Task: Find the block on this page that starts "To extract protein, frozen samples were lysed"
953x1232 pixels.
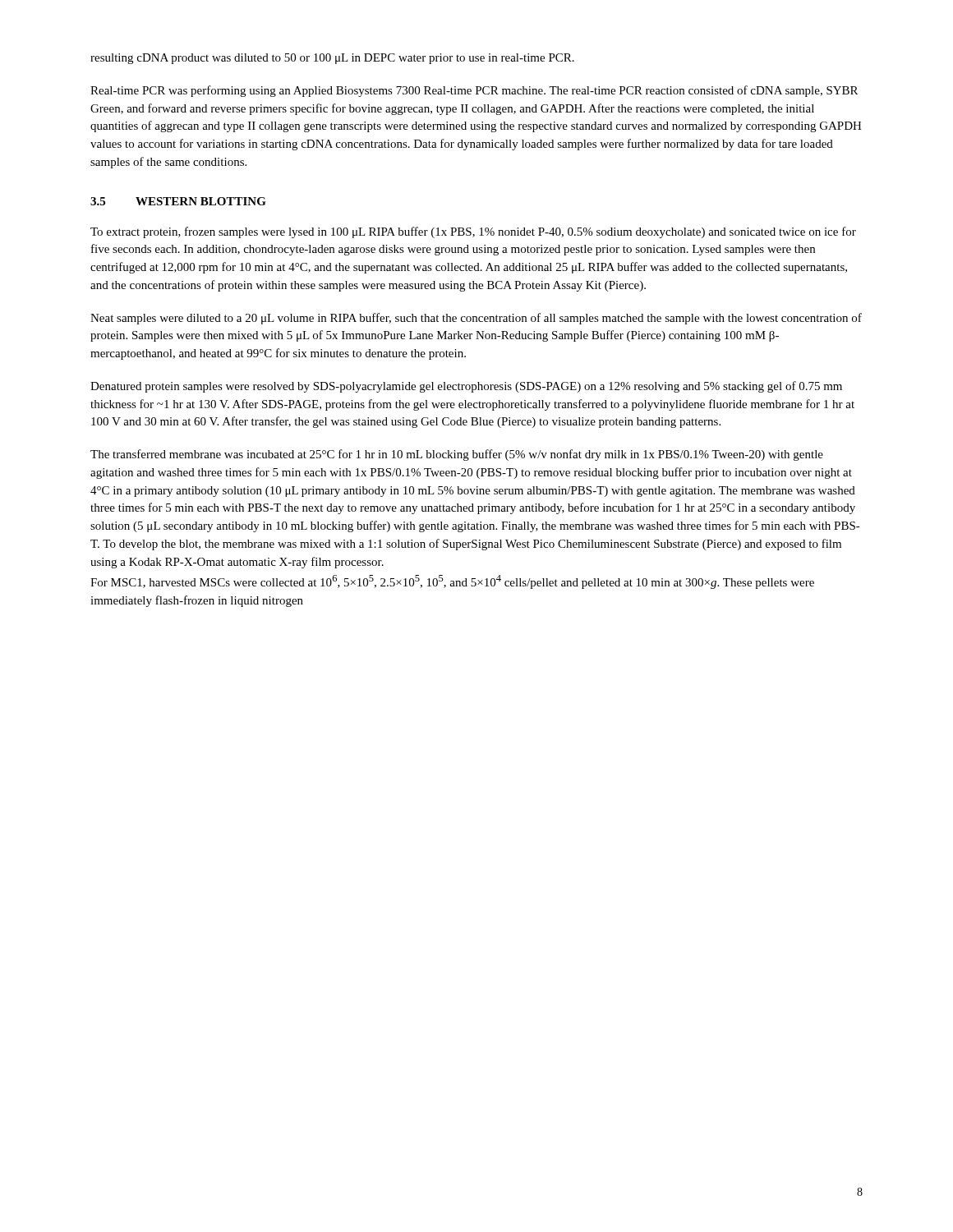Action: click(x=473, y=258)
